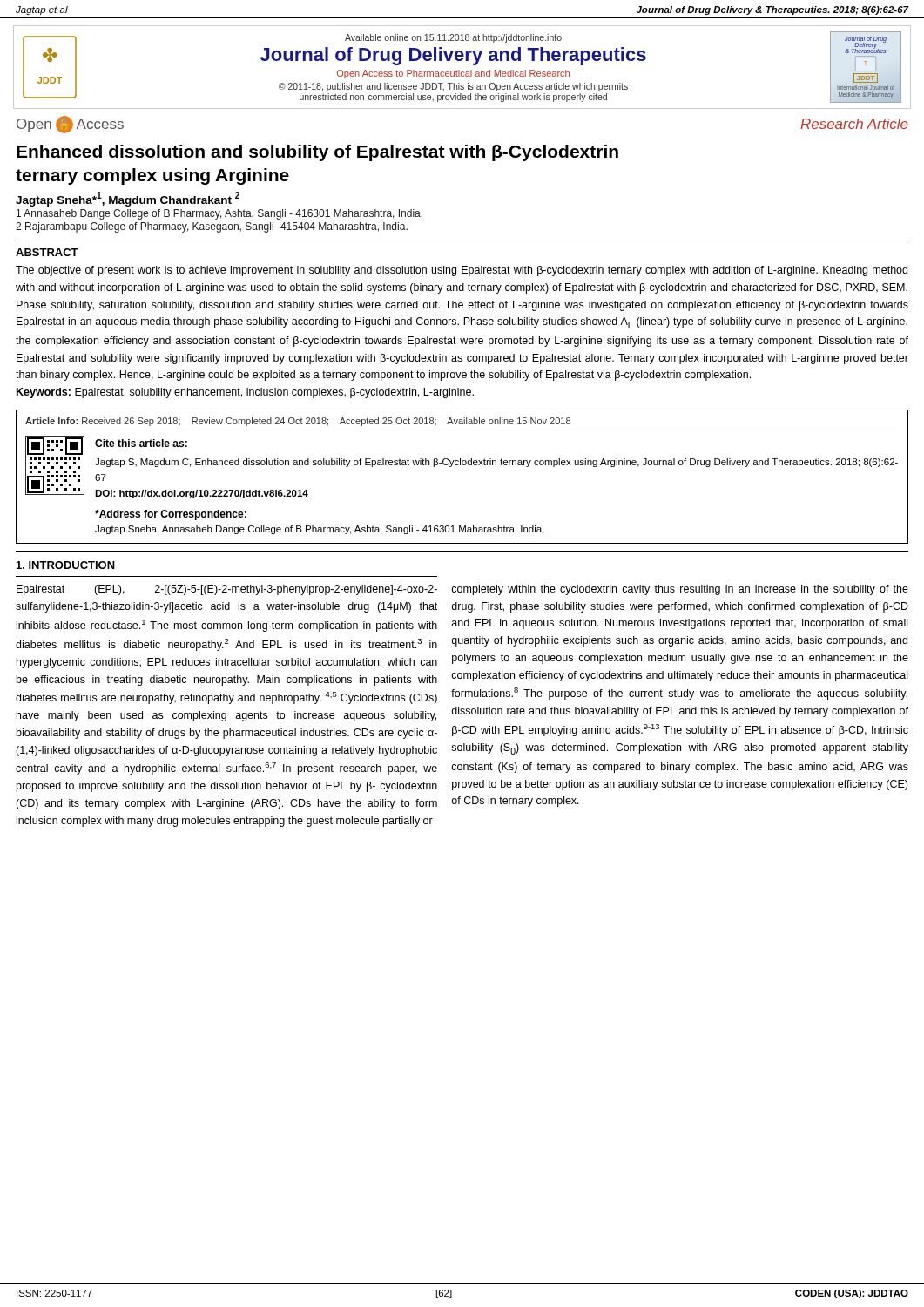
Task: Where is the passage that starts "1 Annasaheb Dange College of B Pharmacy, Ashta,"?
Action: (x=219, y=214)
